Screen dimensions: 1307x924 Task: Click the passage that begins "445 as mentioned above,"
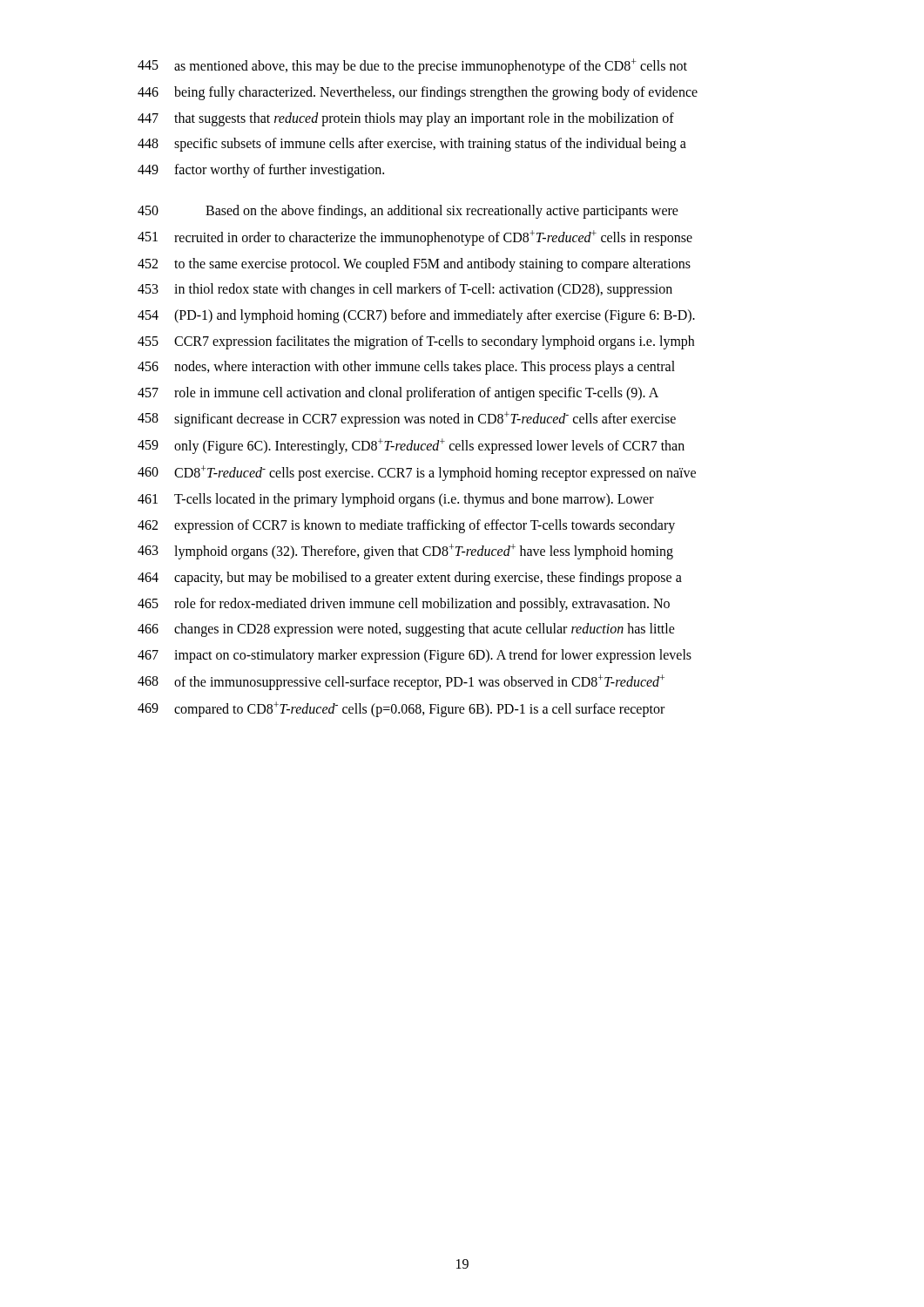click(x=462, y=117)
